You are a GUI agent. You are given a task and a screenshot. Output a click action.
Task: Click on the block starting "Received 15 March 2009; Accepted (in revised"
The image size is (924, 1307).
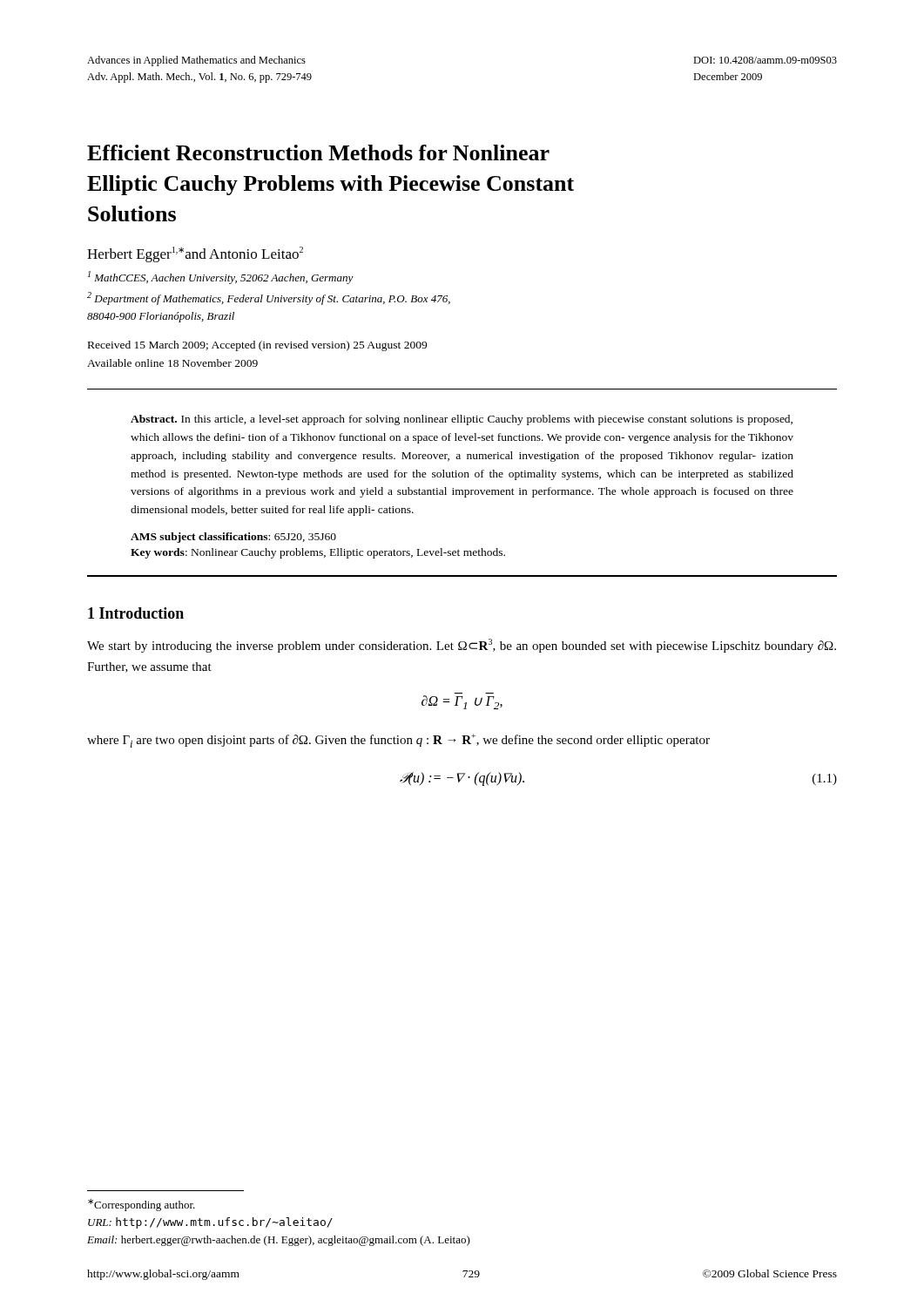pyautogui.click(x=257, y=354)
